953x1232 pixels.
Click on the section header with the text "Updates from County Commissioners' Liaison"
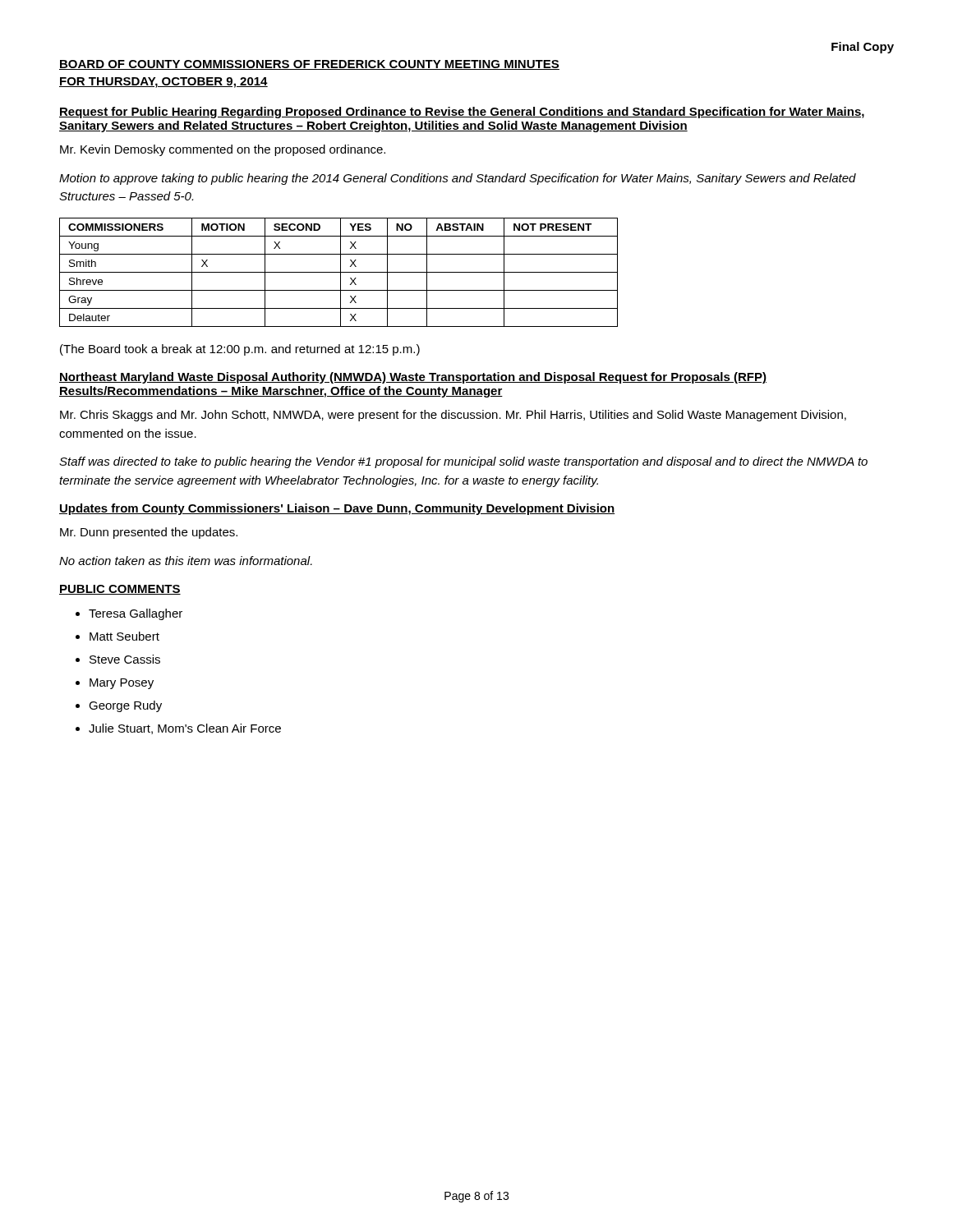[337, 508]
